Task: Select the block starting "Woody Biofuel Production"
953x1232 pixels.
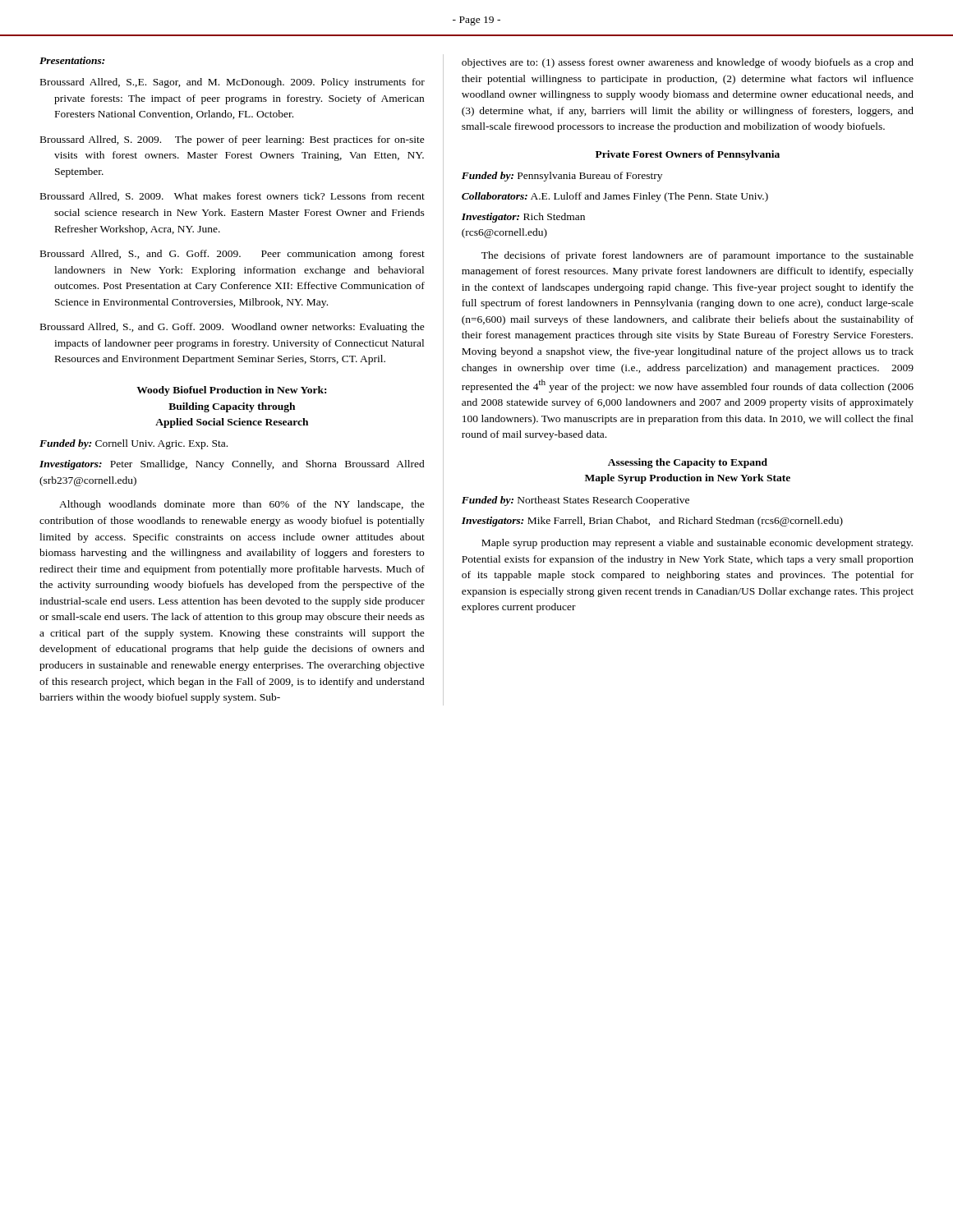Action: pos(232,406)
